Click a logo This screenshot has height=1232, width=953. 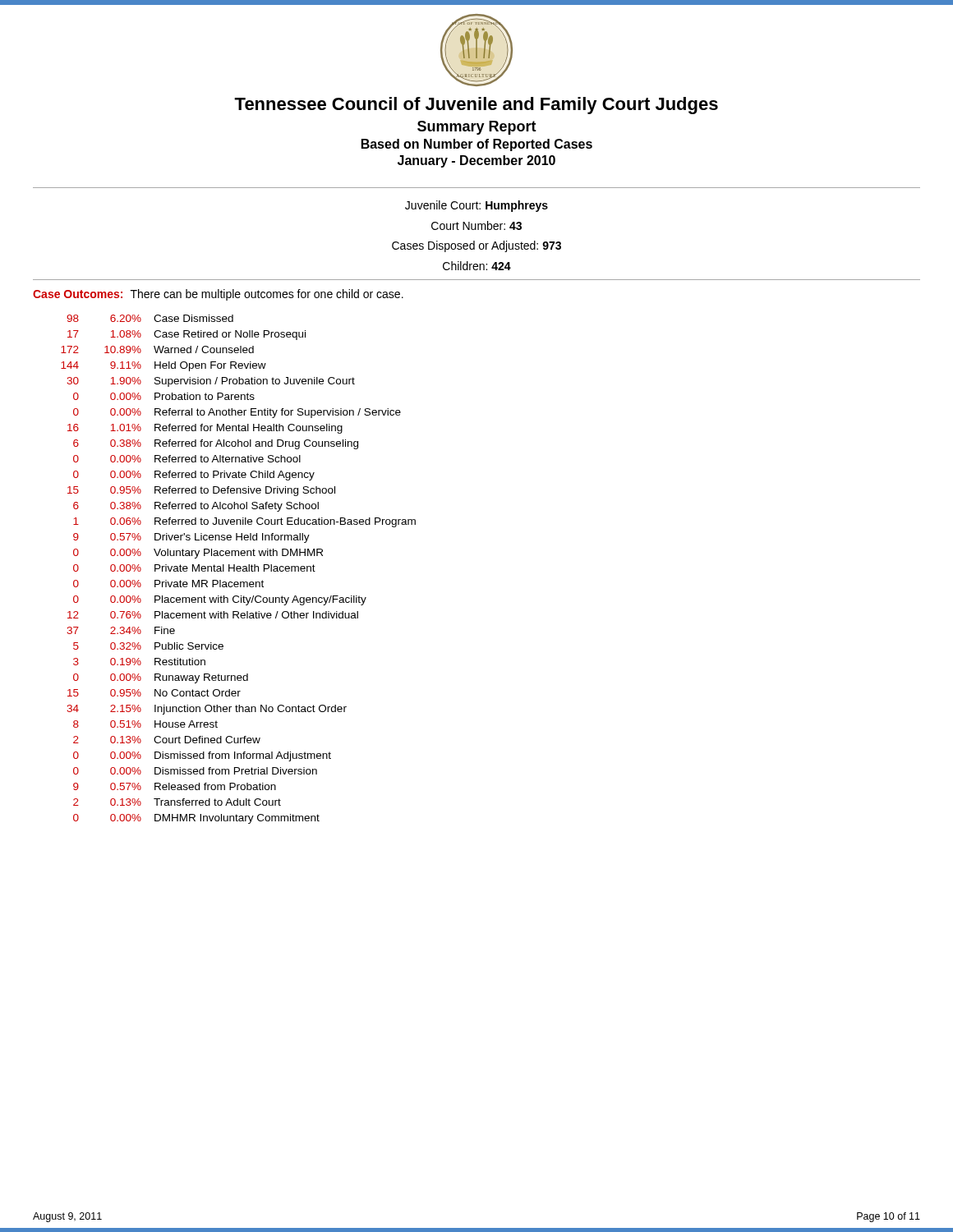[476, 52]
